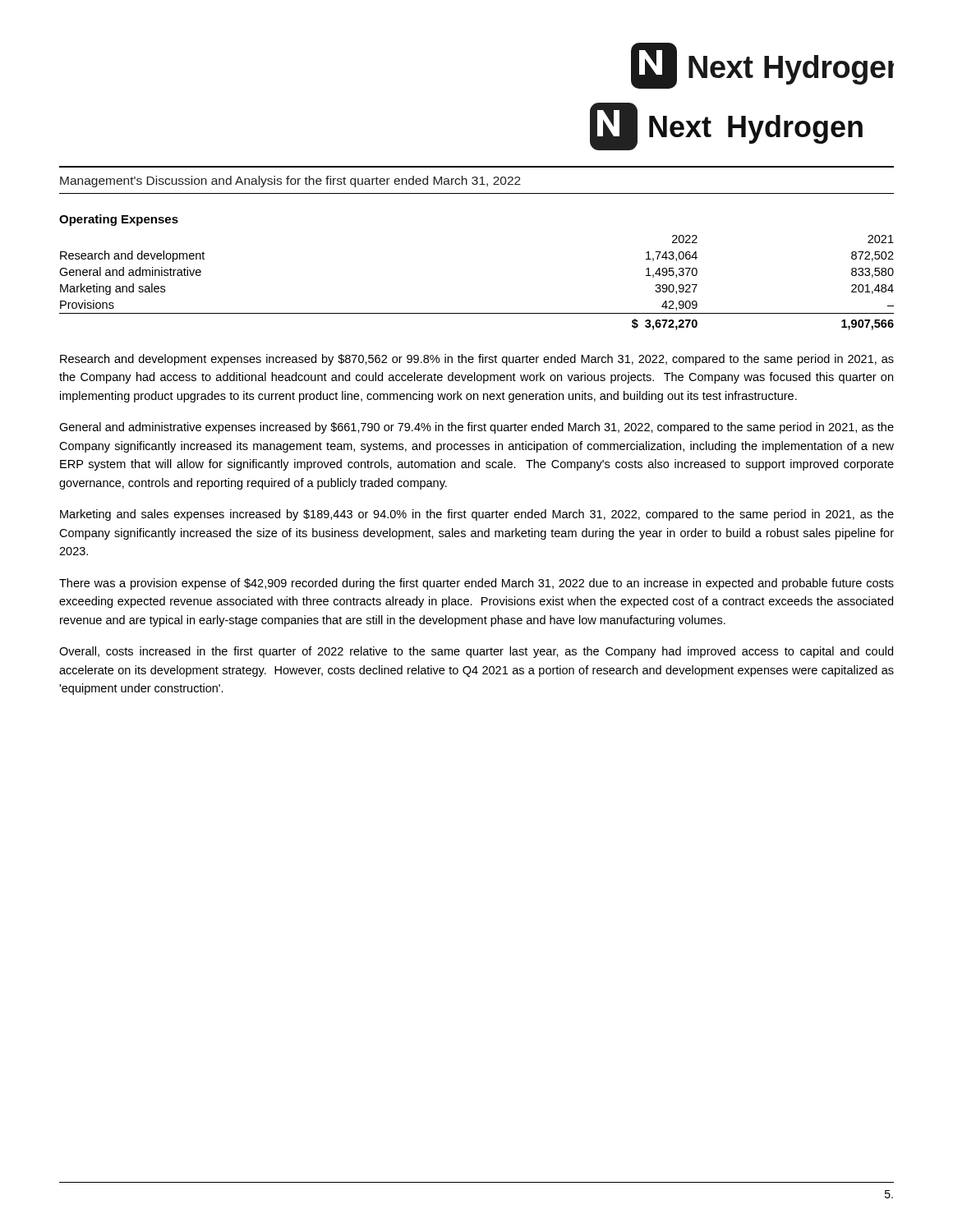The width and height of the screenshot is (953, 1232).
Task: Point to the block beginning "Research and development expenses increased by"
Action: [476, 377]
